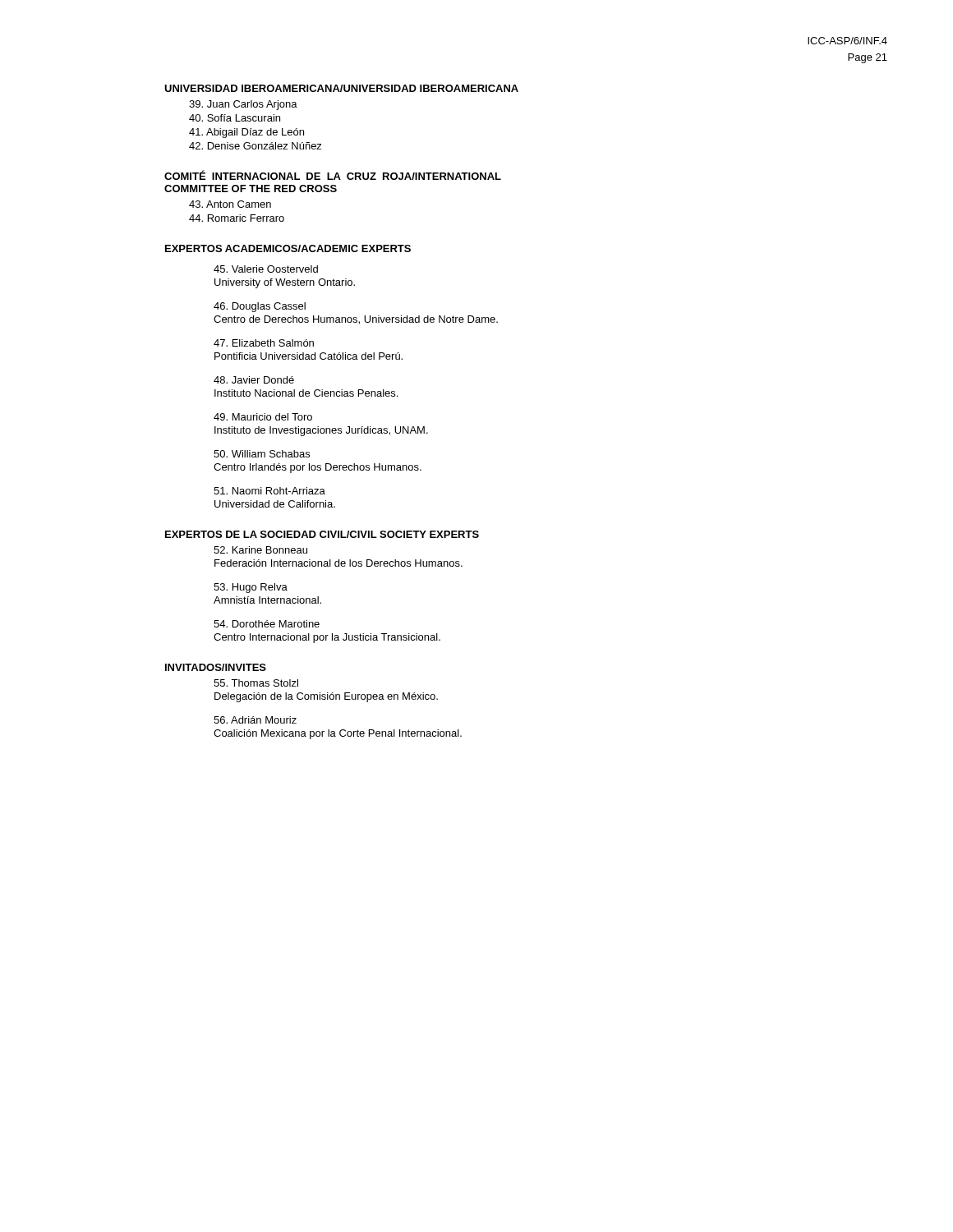Locate the list item that says "41. Abigail Díaz de León"
Screen dimensions: 1232x953
pyautogui.click(x=247, y=132)
